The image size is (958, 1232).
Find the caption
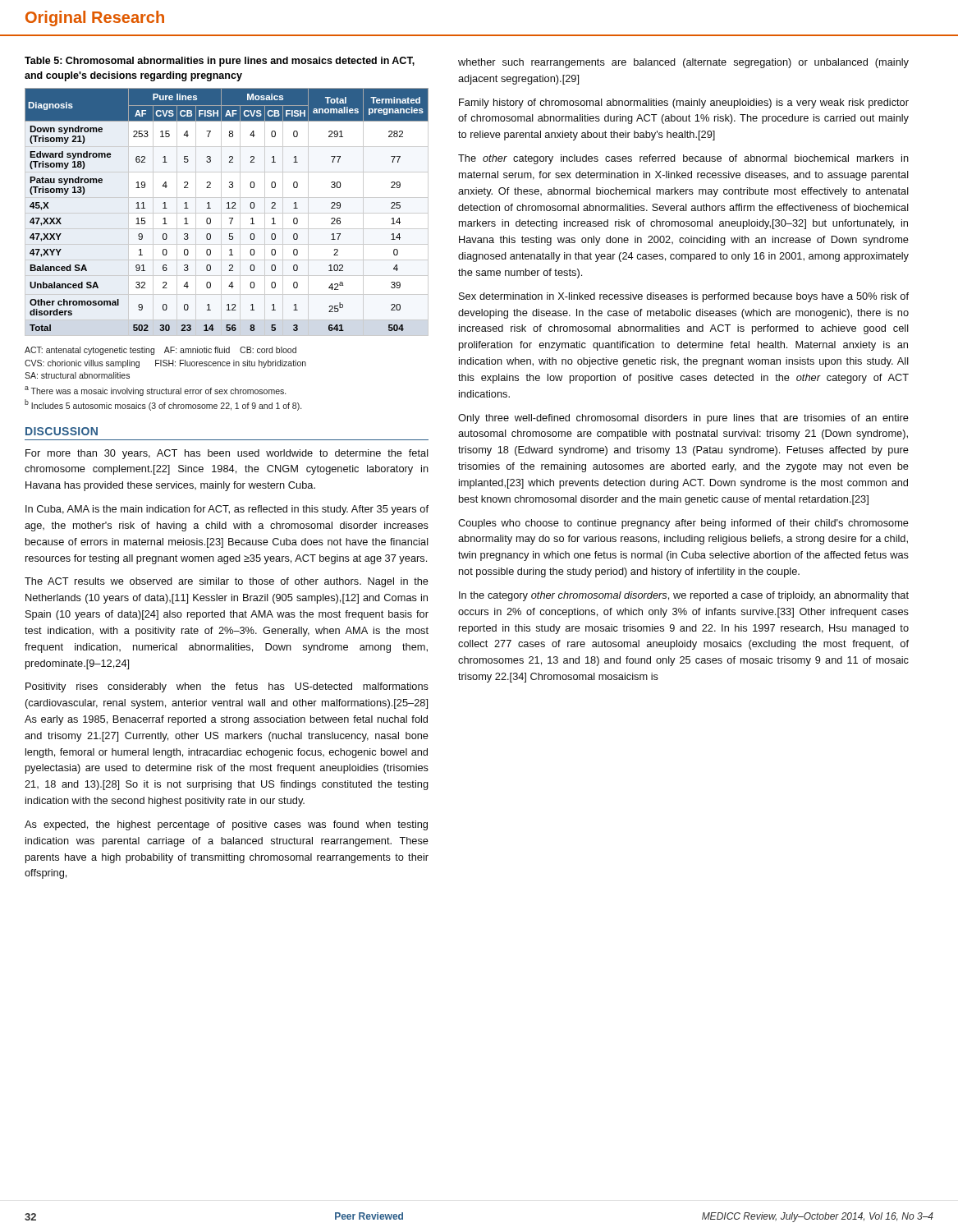(x=220, y=68)
